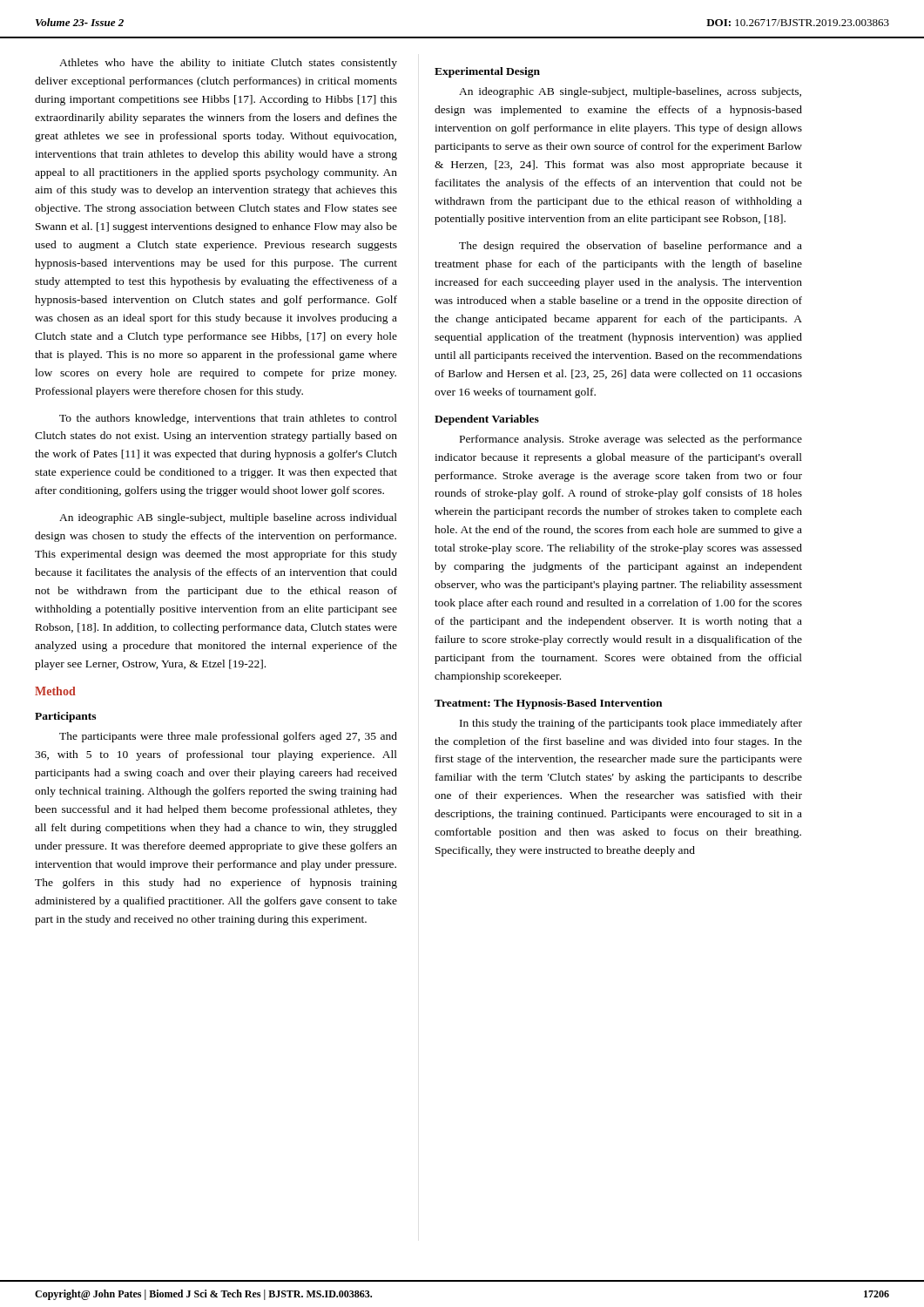Click on the section header that says "Dependent Variables"
The height and width of the screenshot is (1307, 924).
pos(487,418)
